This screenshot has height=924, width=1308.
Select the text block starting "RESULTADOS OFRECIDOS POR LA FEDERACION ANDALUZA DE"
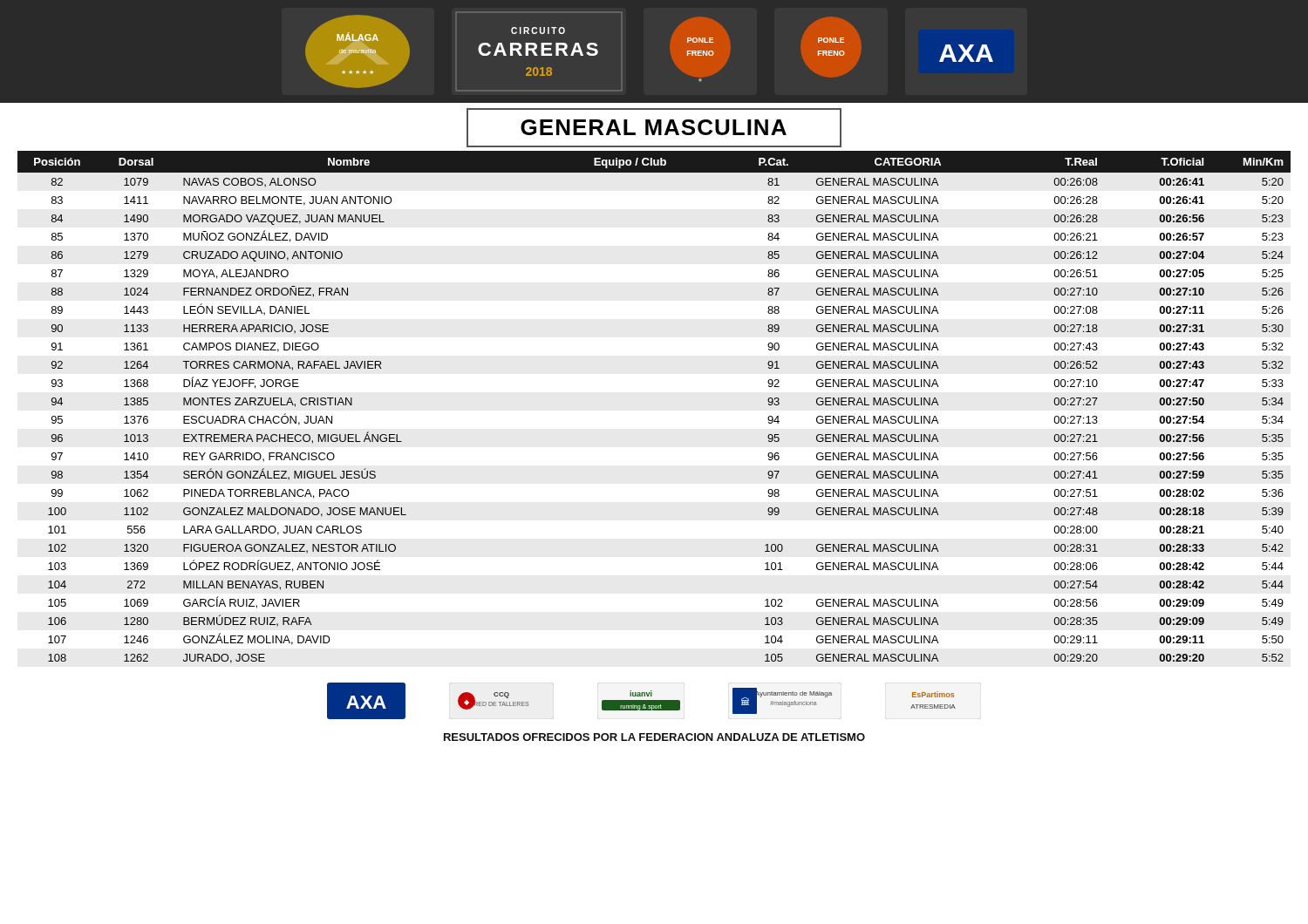pyautogui.click(x=654, y=737)
